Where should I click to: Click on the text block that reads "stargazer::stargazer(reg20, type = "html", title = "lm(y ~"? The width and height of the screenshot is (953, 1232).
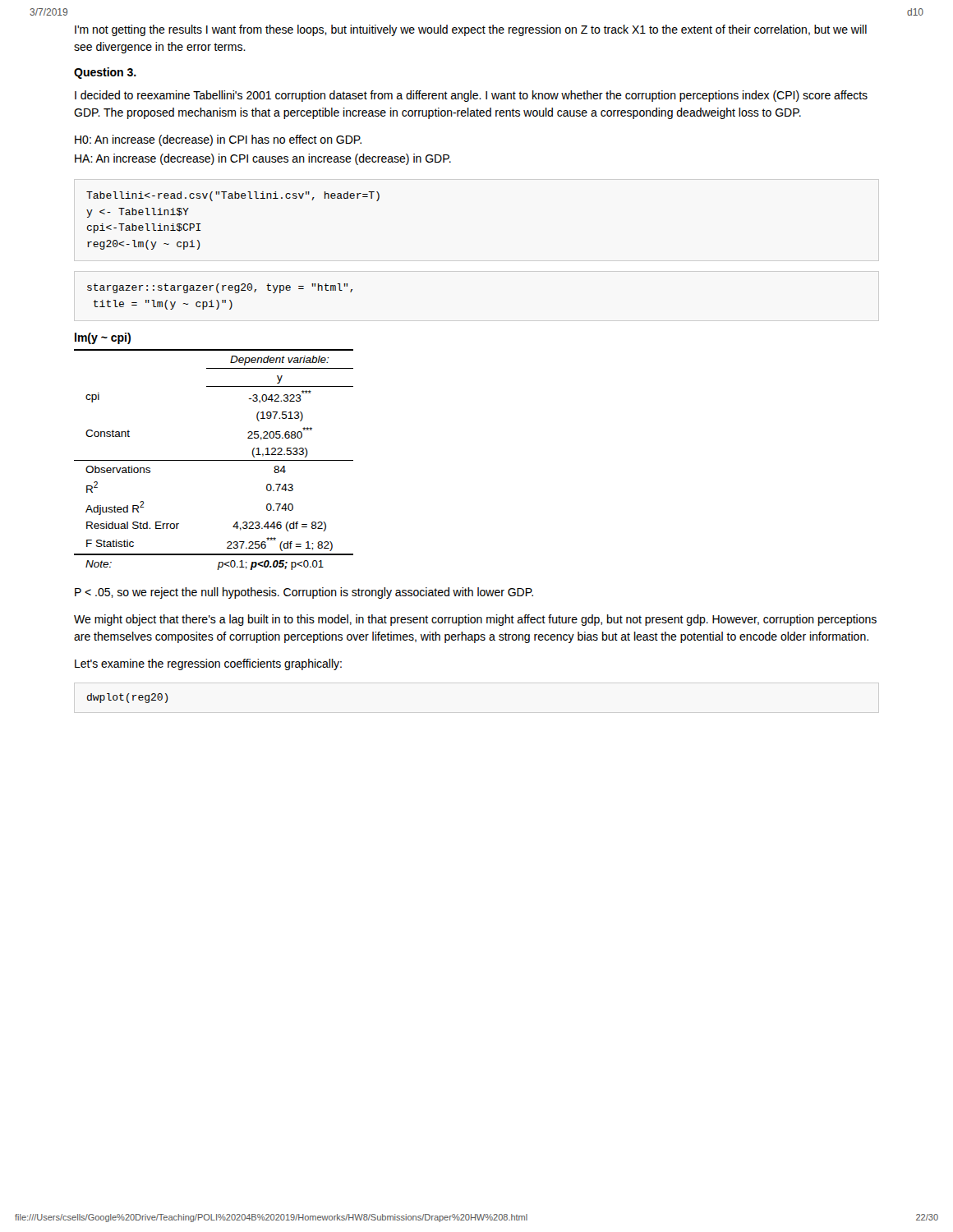[221, 296]
